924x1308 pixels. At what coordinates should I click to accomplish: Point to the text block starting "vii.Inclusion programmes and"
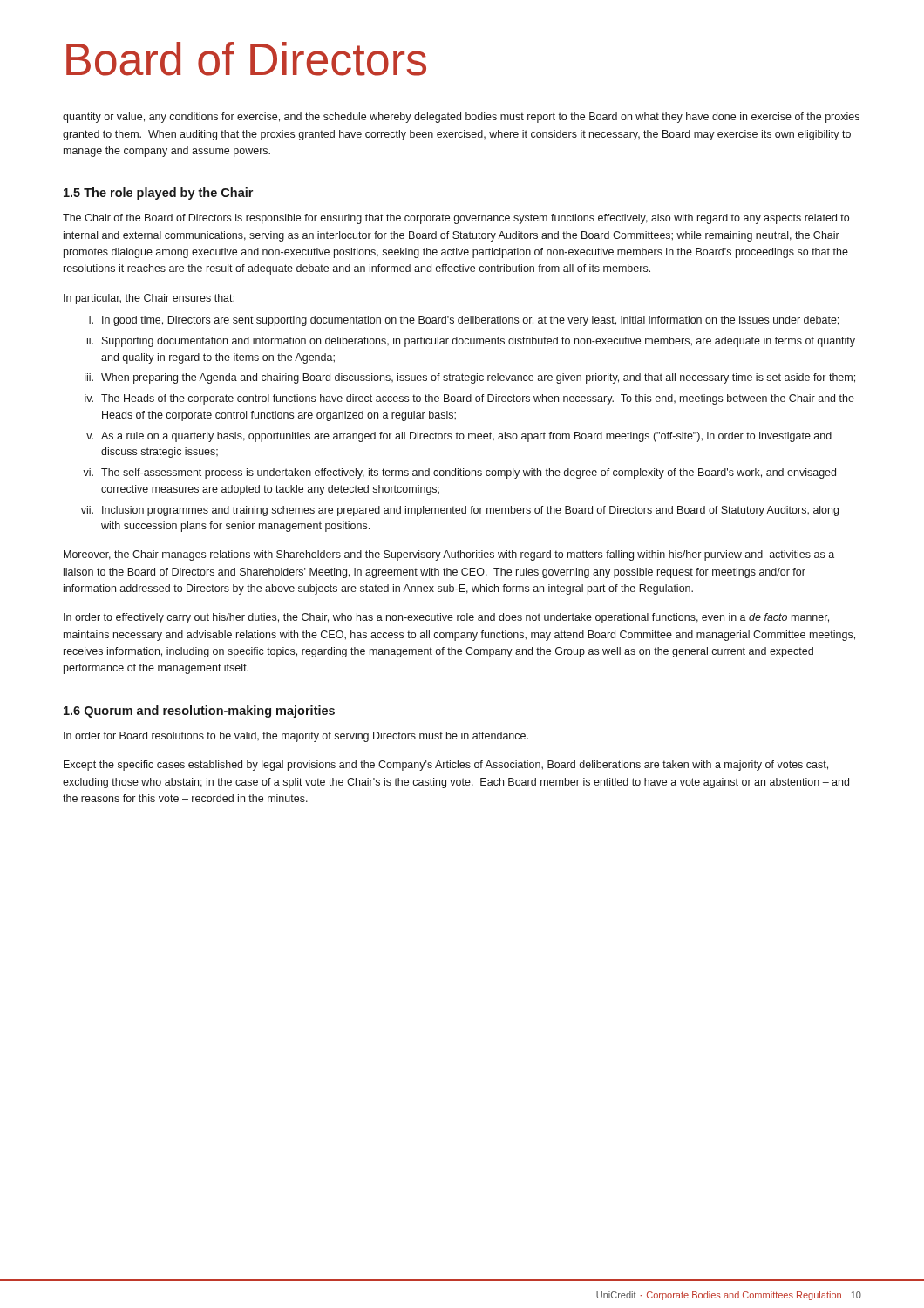[x=462, y=518]
